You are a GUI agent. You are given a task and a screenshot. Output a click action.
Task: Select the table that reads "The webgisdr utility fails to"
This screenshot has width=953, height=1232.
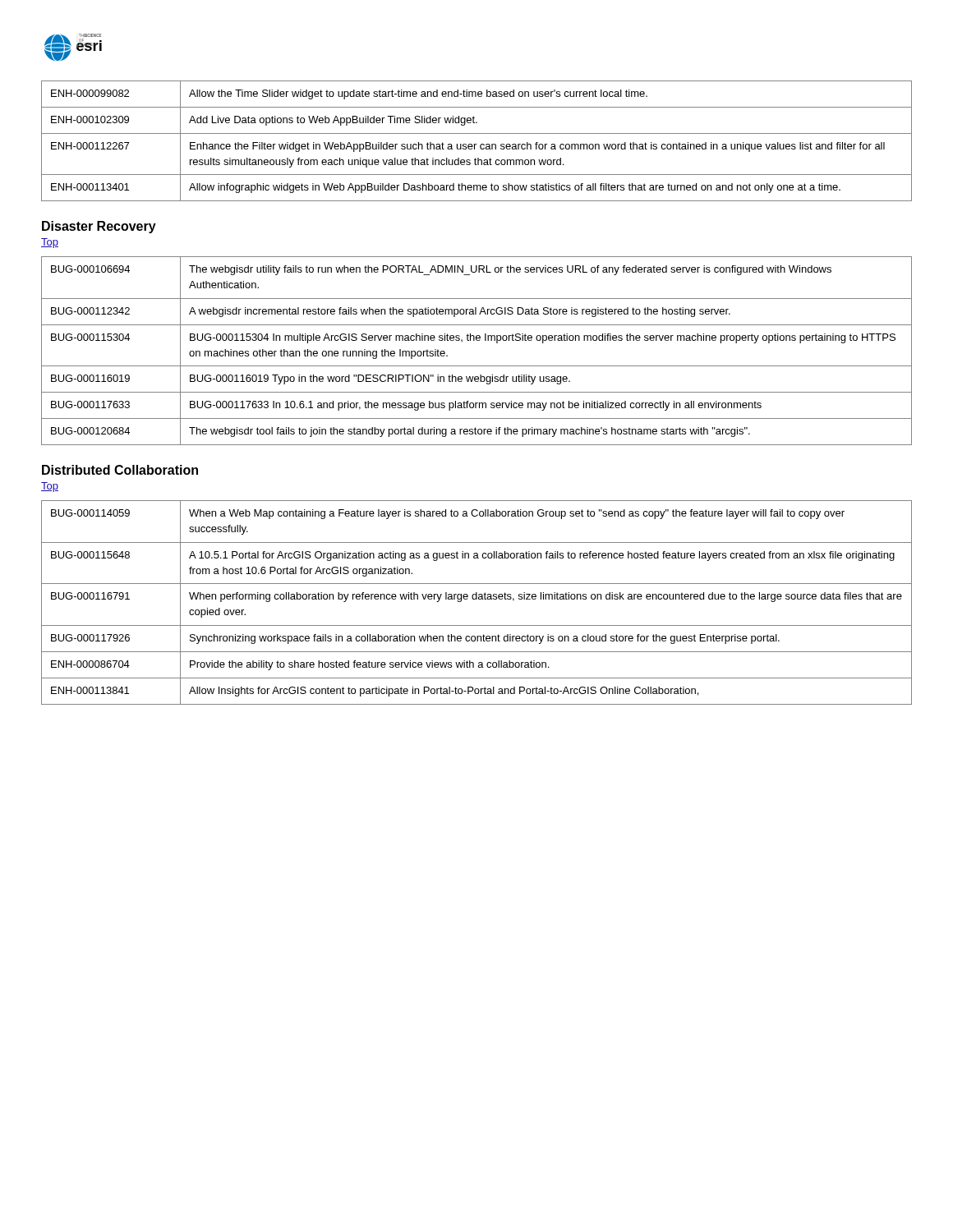[x=476, y=351]
